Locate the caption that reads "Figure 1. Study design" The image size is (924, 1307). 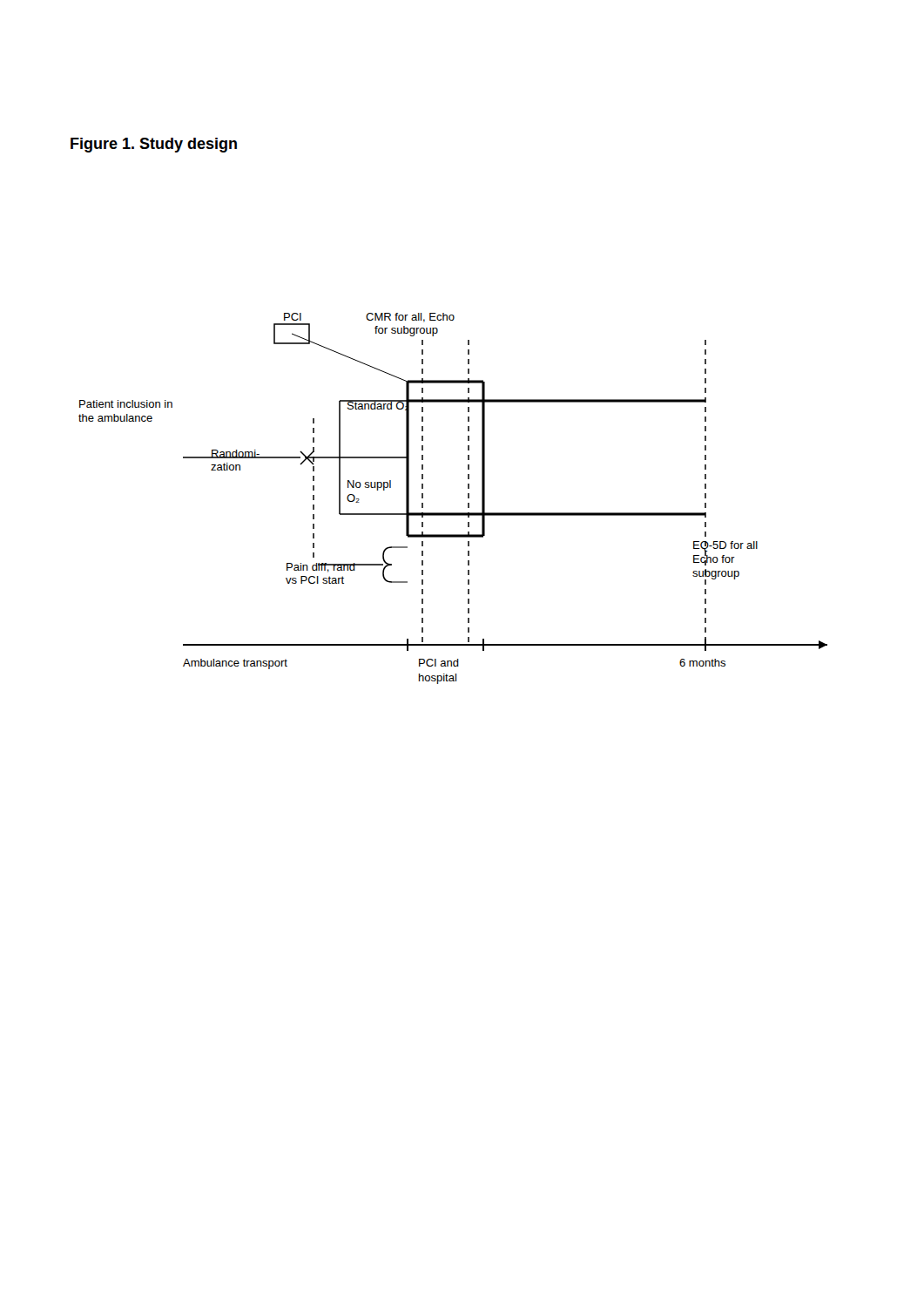tap(154, 144)
